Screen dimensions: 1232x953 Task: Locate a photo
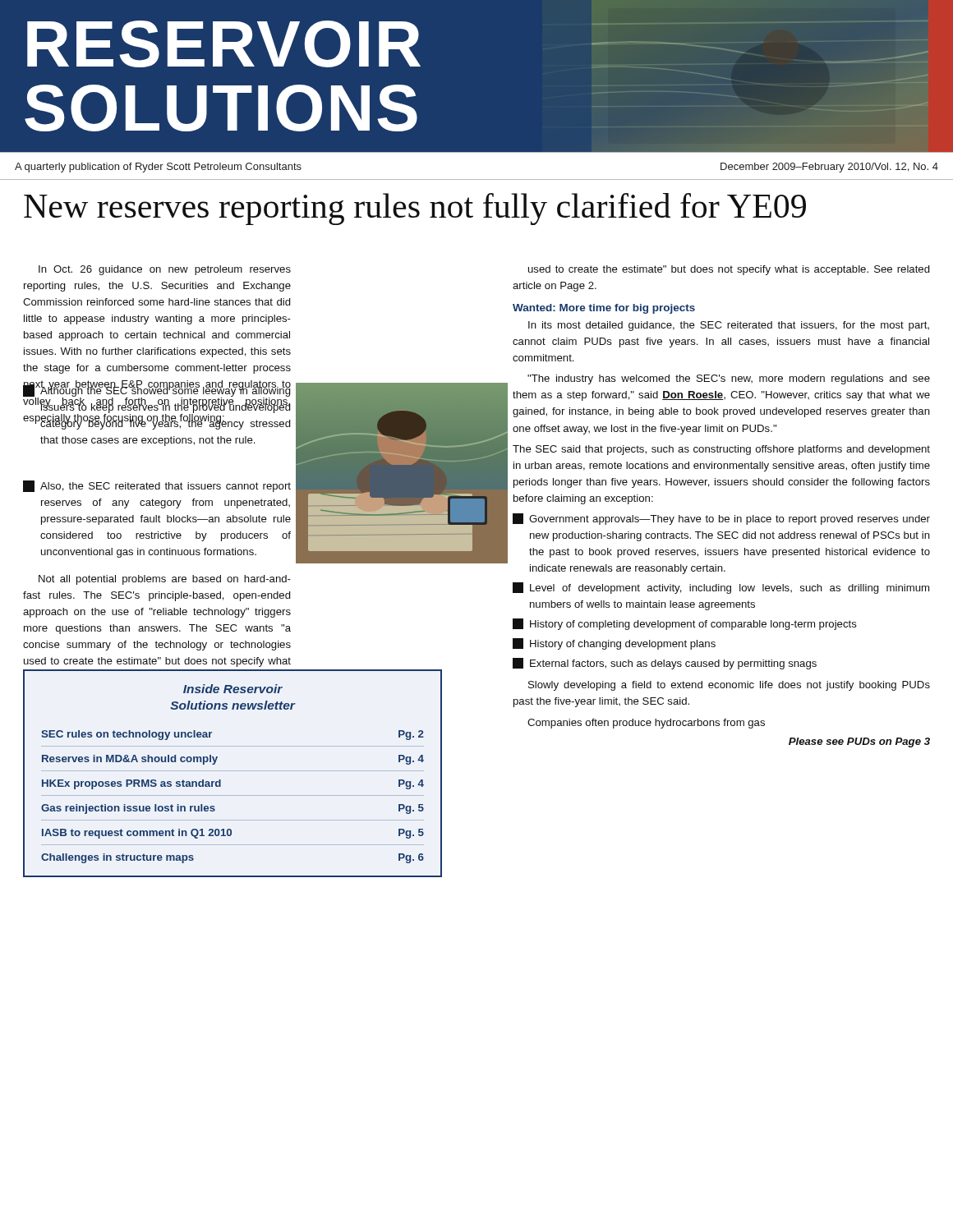point(402,473)
